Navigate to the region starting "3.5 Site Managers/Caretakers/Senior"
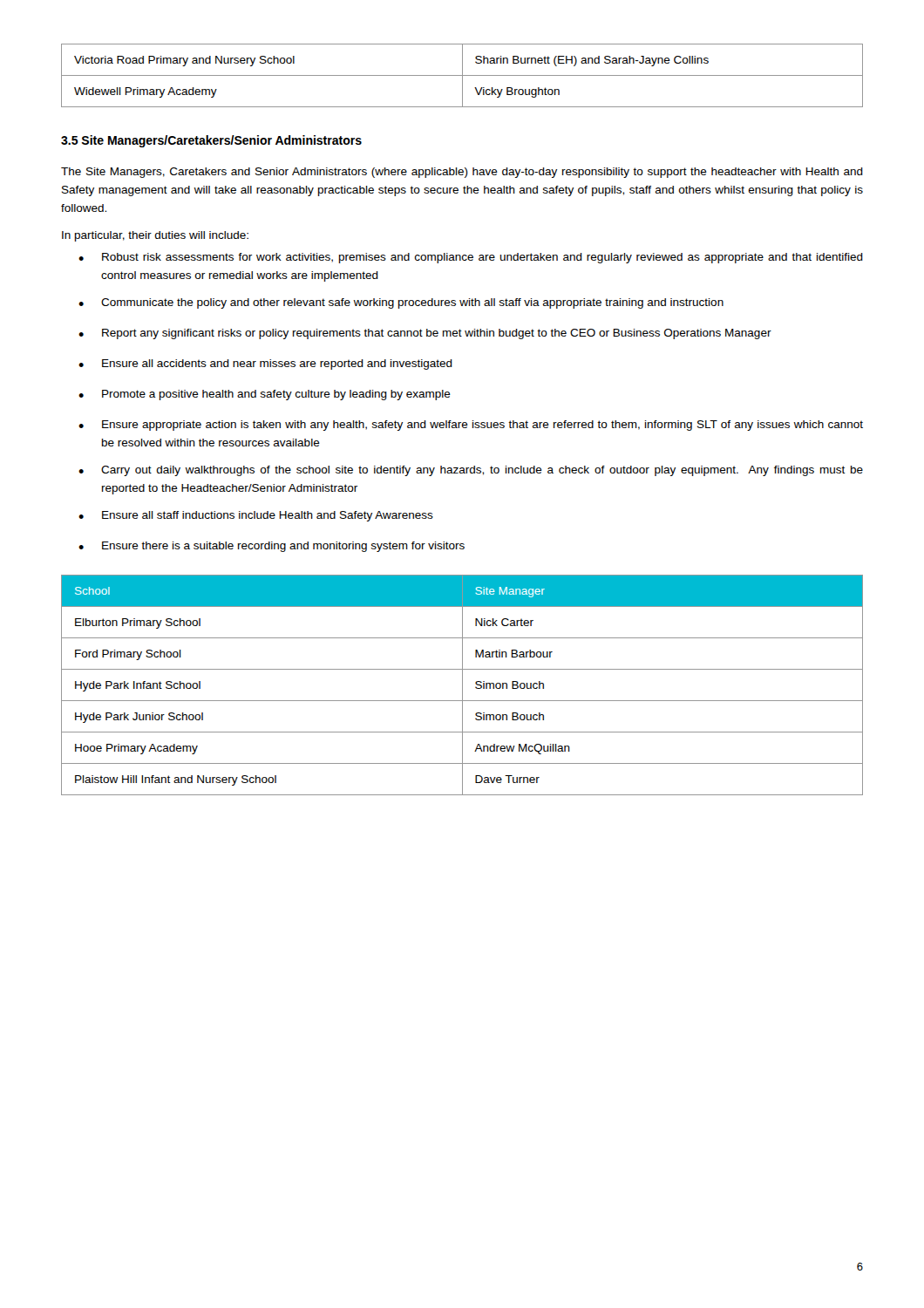The image size is (924, 1308). point(211,140)
